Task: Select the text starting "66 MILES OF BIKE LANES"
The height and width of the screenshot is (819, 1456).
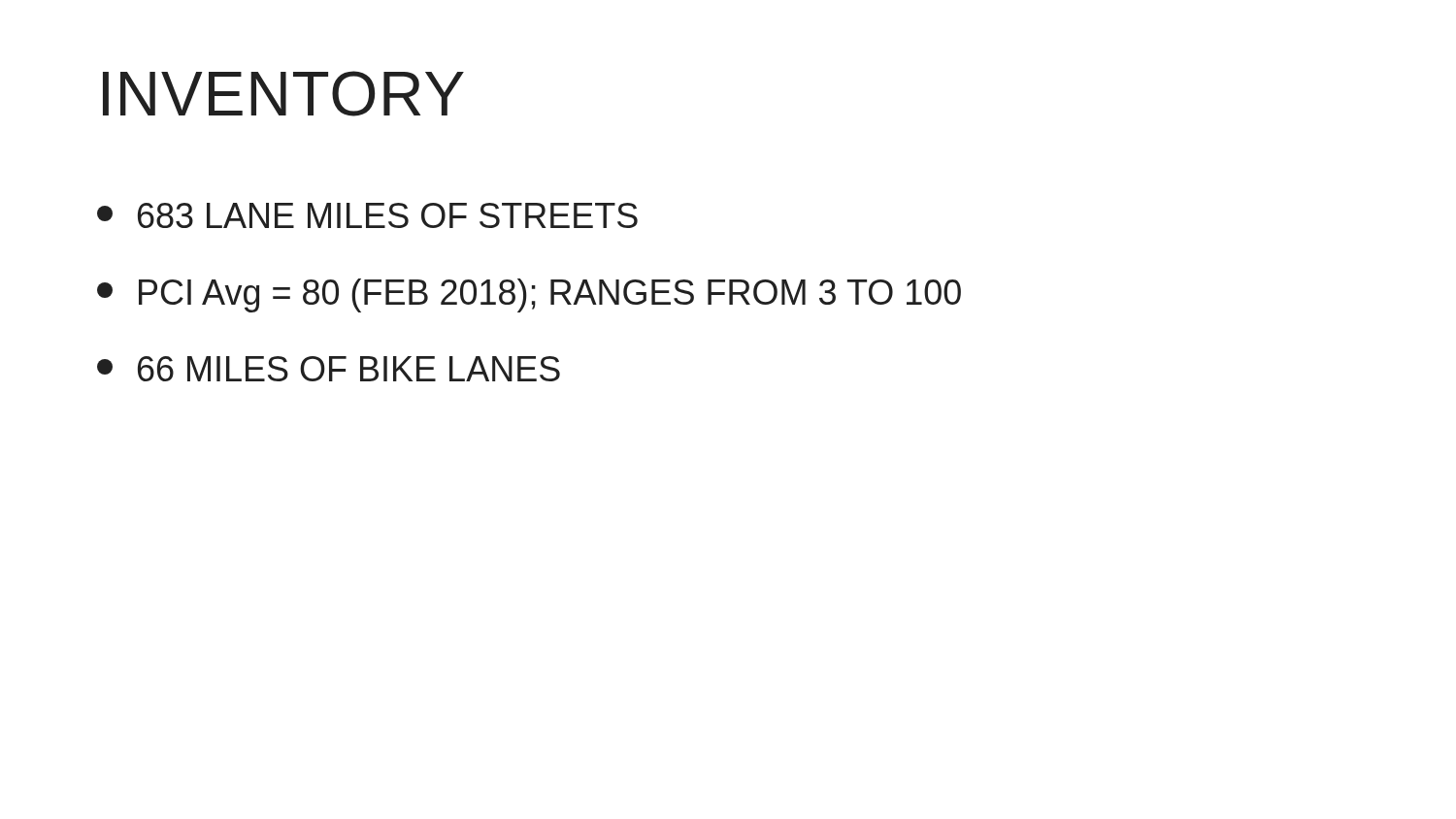Action: 329,370
